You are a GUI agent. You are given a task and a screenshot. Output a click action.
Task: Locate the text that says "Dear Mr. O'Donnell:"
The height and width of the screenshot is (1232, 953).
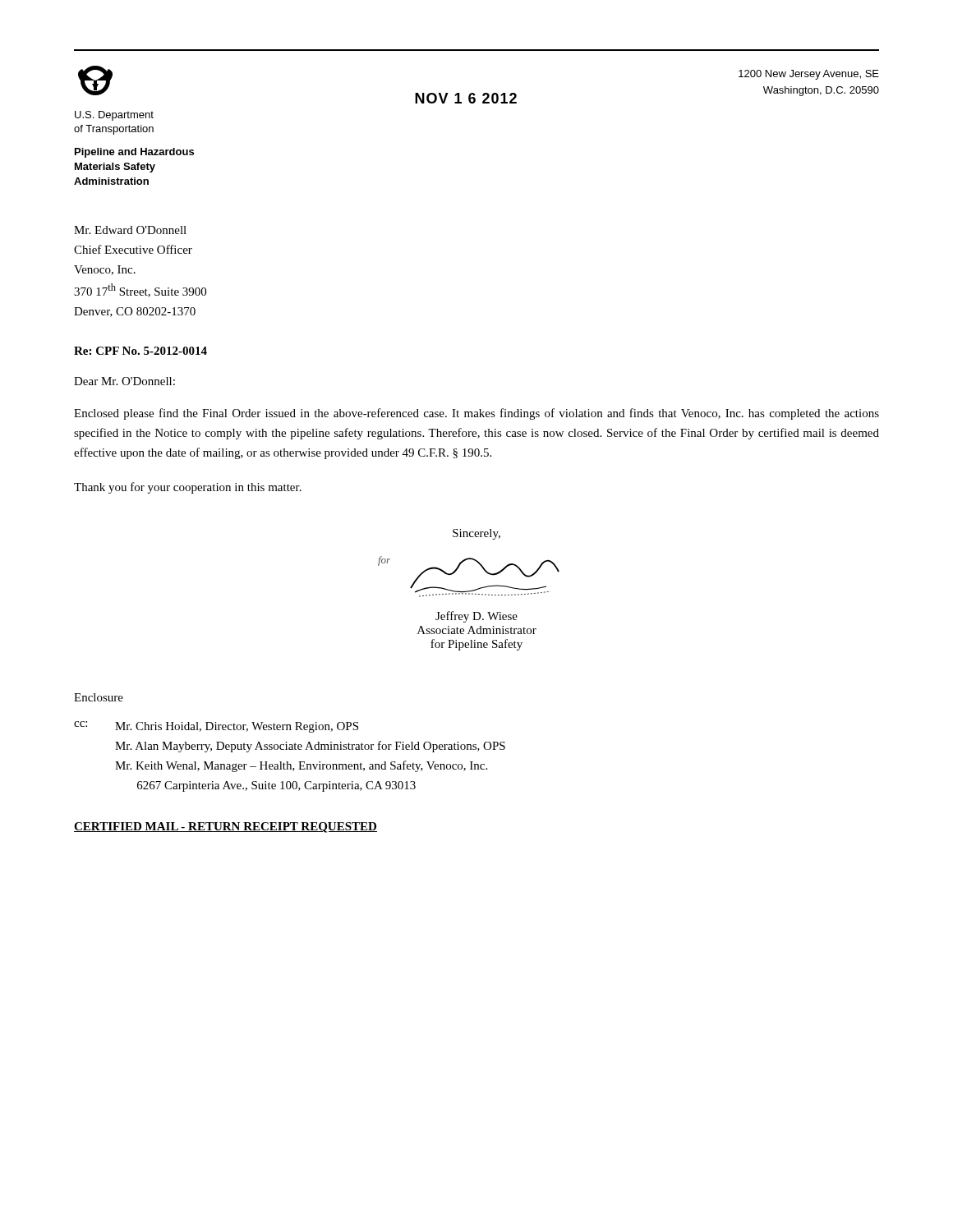(125, 381)
